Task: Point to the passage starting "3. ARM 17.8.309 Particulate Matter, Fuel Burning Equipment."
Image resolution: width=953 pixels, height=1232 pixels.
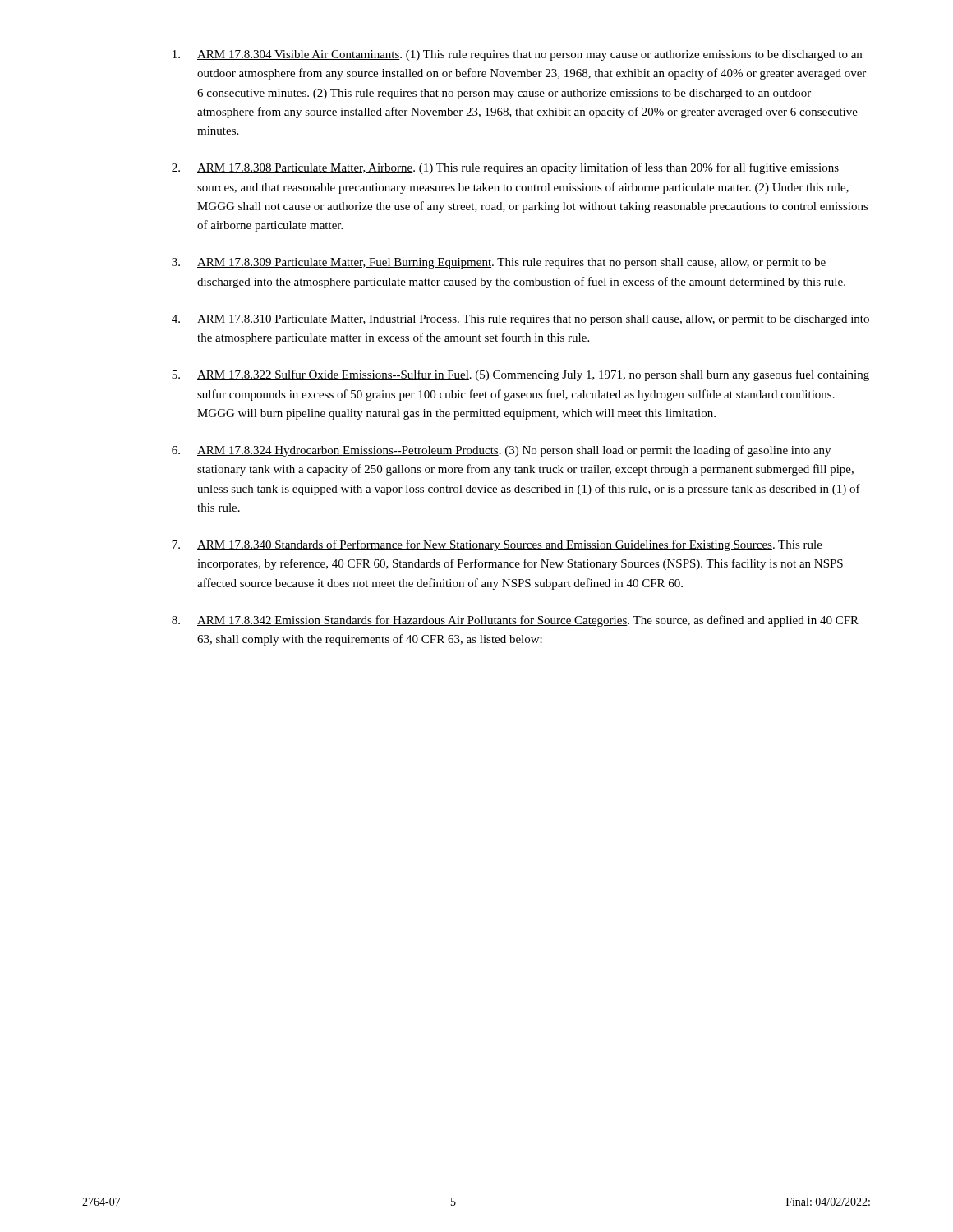Action: click(501, 272)
